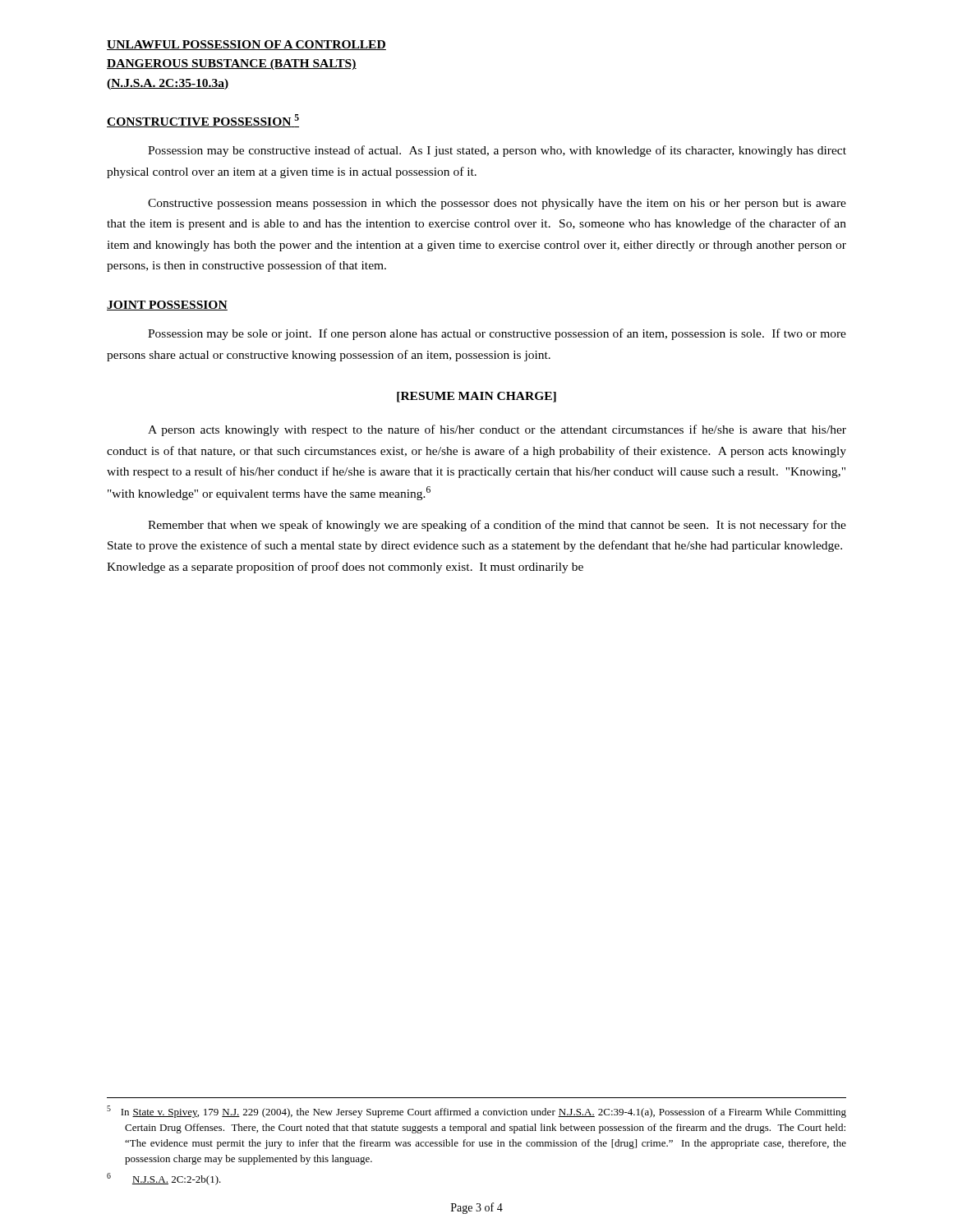Screen dimensions: 1232x953
Task: Click on the text block that says "Possession may be sole or"
Action: click(476, 344)
